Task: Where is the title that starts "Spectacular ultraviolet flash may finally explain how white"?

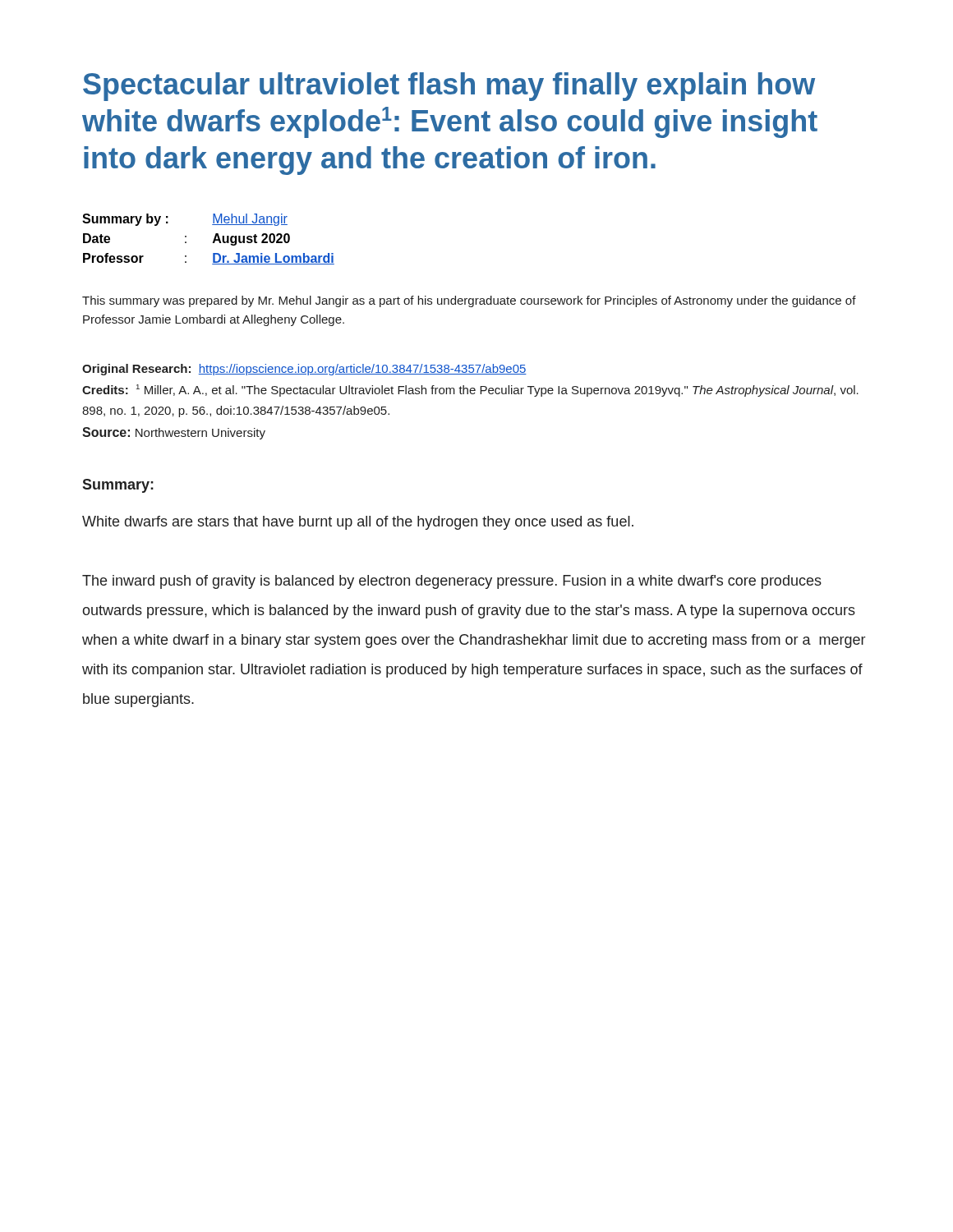Action: [x=476, y=121]
